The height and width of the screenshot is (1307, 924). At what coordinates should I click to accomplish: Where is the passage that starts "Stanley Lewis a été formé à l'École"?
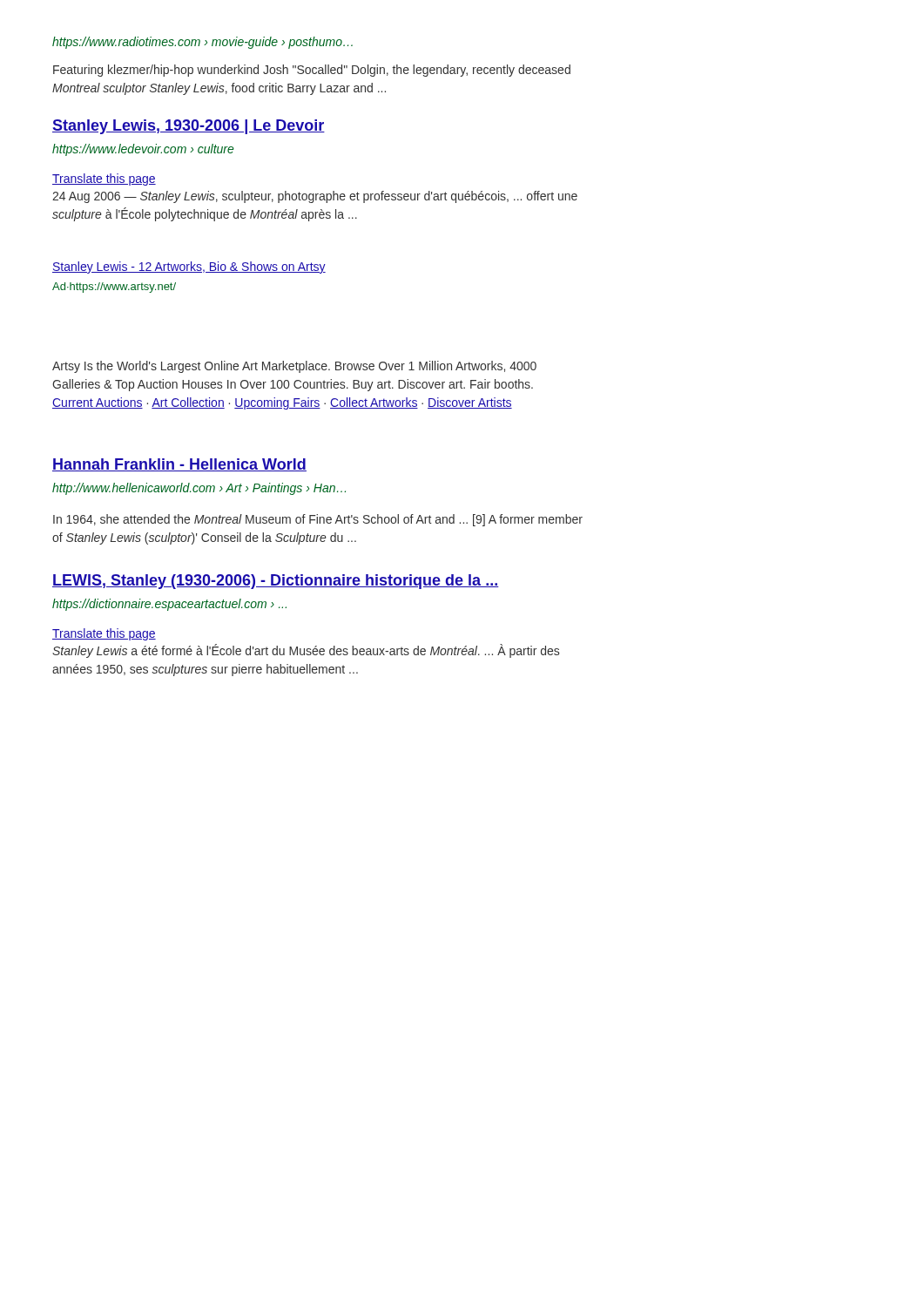point(306,660)
